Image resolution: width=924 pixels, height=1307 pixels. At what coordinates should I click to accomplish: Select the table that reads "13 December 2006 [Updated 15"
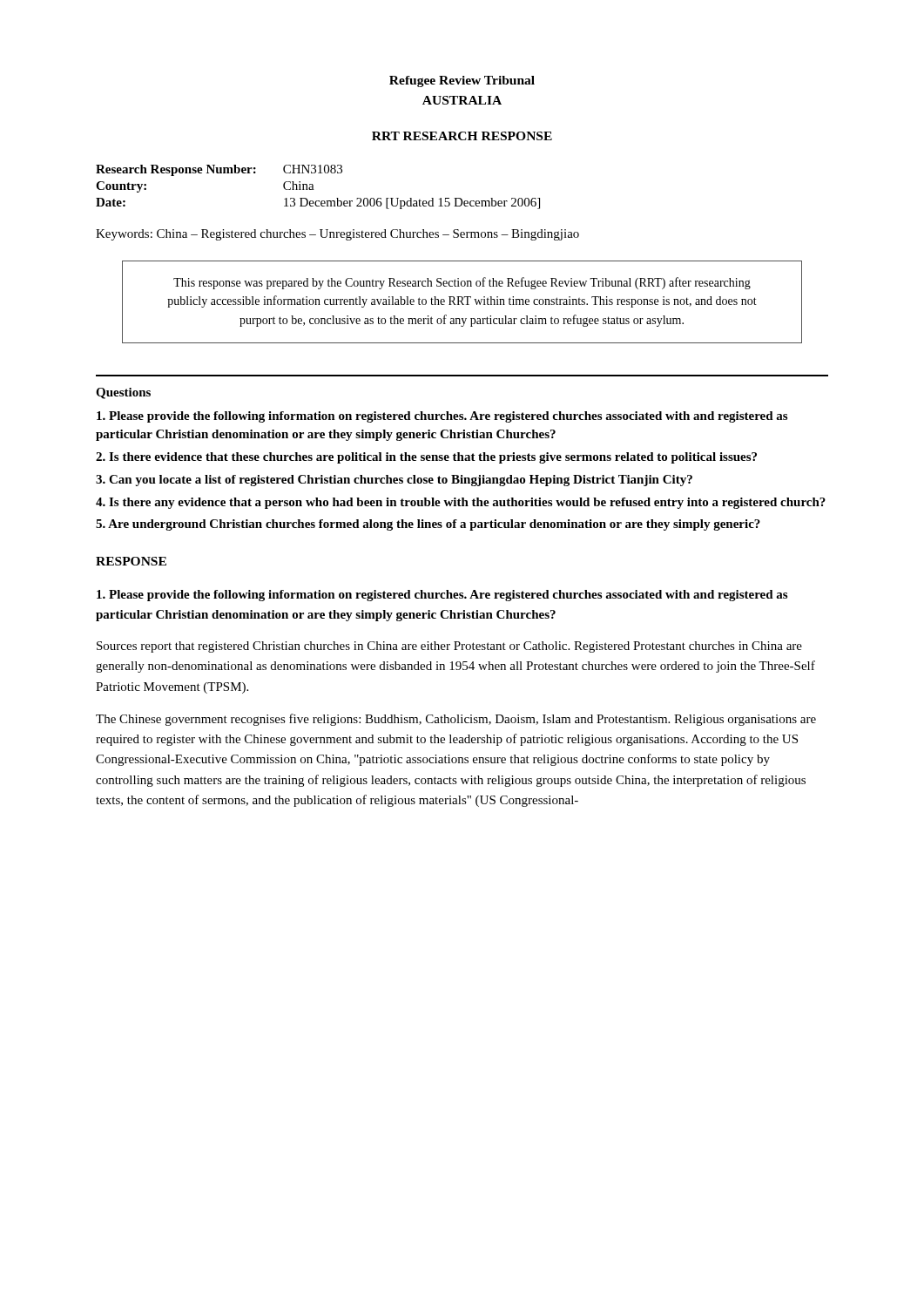click(x=462, y=186)
